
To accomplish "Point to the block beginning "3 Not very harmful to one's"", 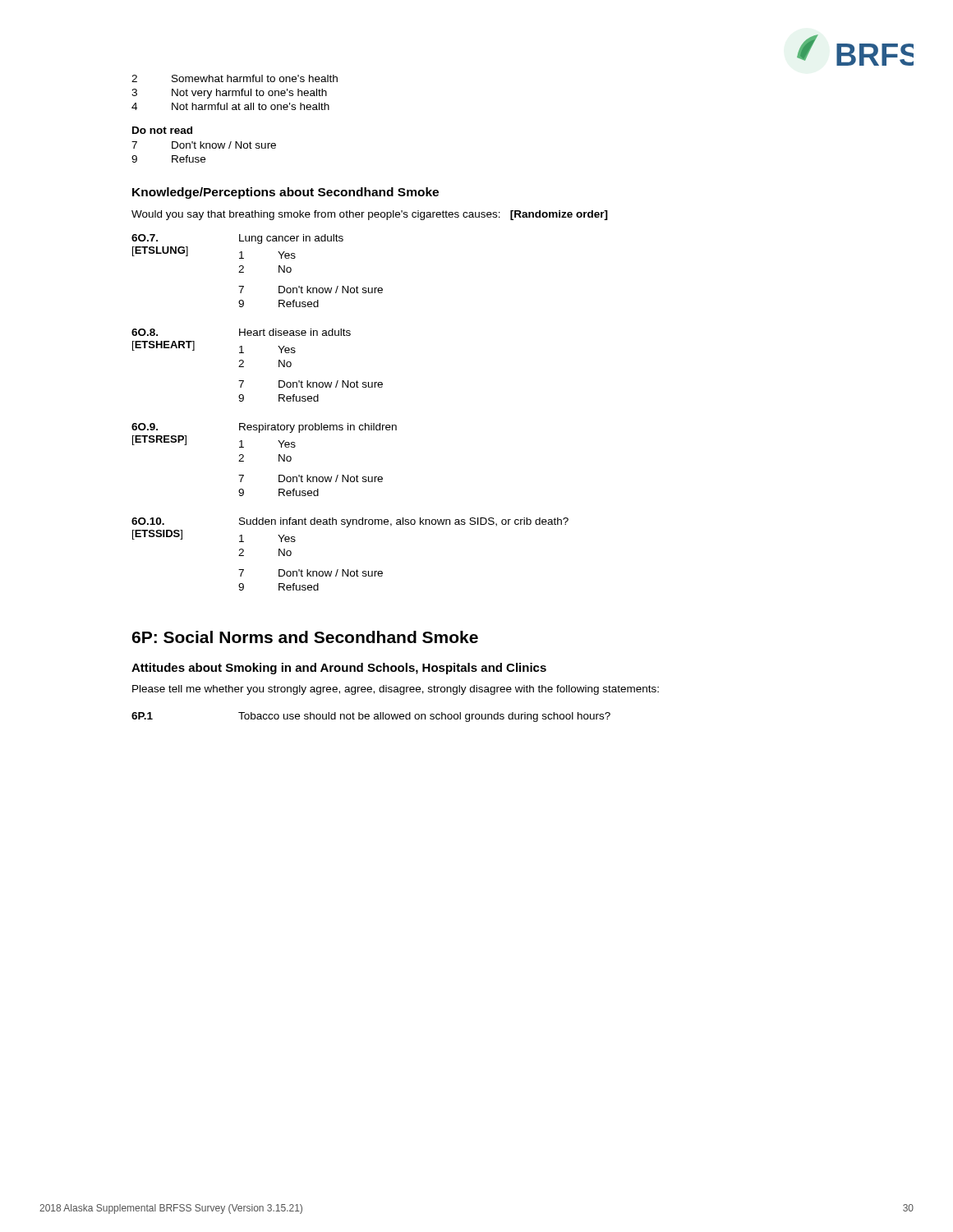I will pyautogui.click(x=229, y=94).
